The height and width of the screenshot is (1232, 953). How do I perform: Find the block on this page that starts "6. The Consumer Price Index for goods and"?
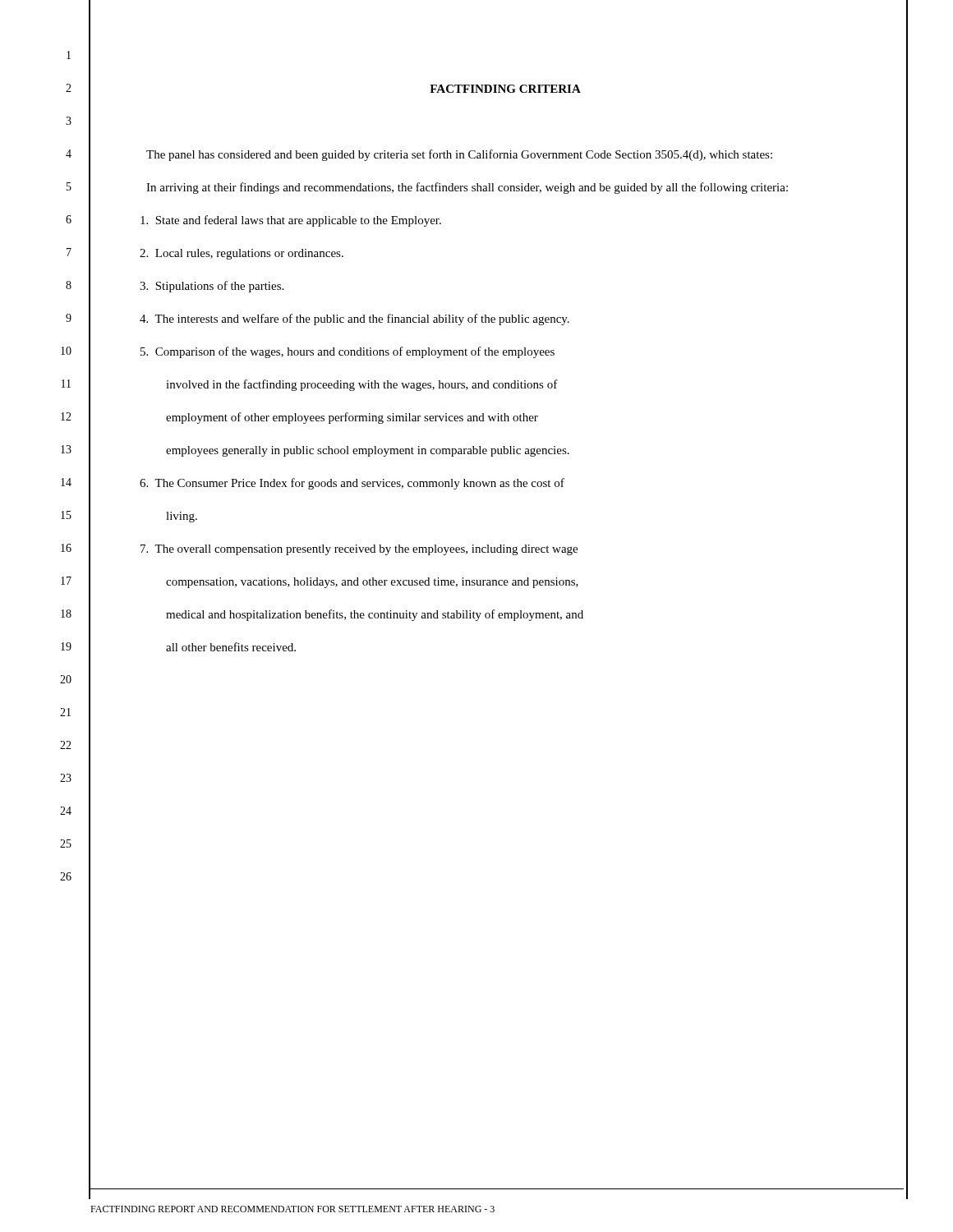[x=352, y=483]
